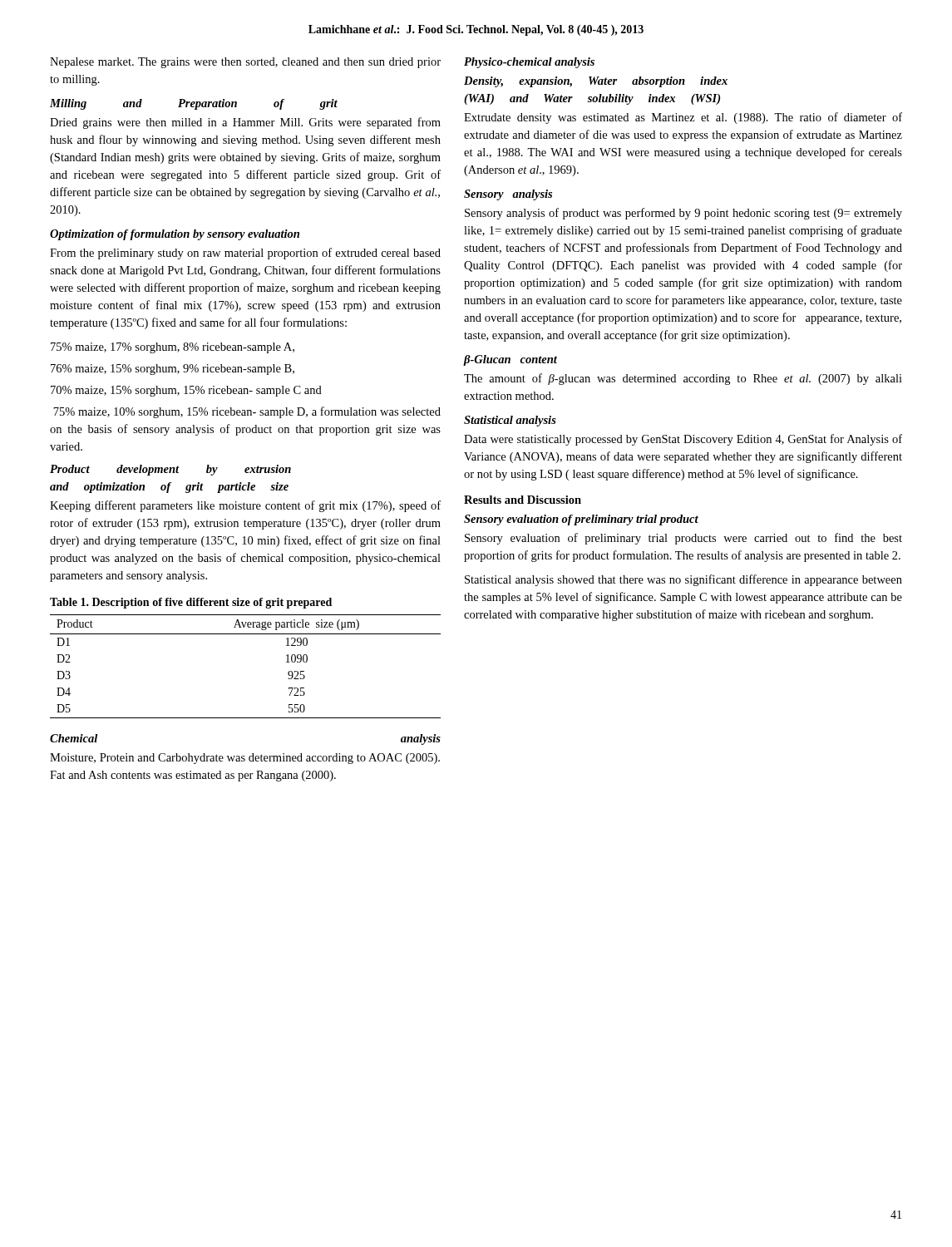The width and height of the screenshot is (952, 1247).
Task: Point to the text block starting "Physico-chemical analysis"
Action: tap(529, 63)
